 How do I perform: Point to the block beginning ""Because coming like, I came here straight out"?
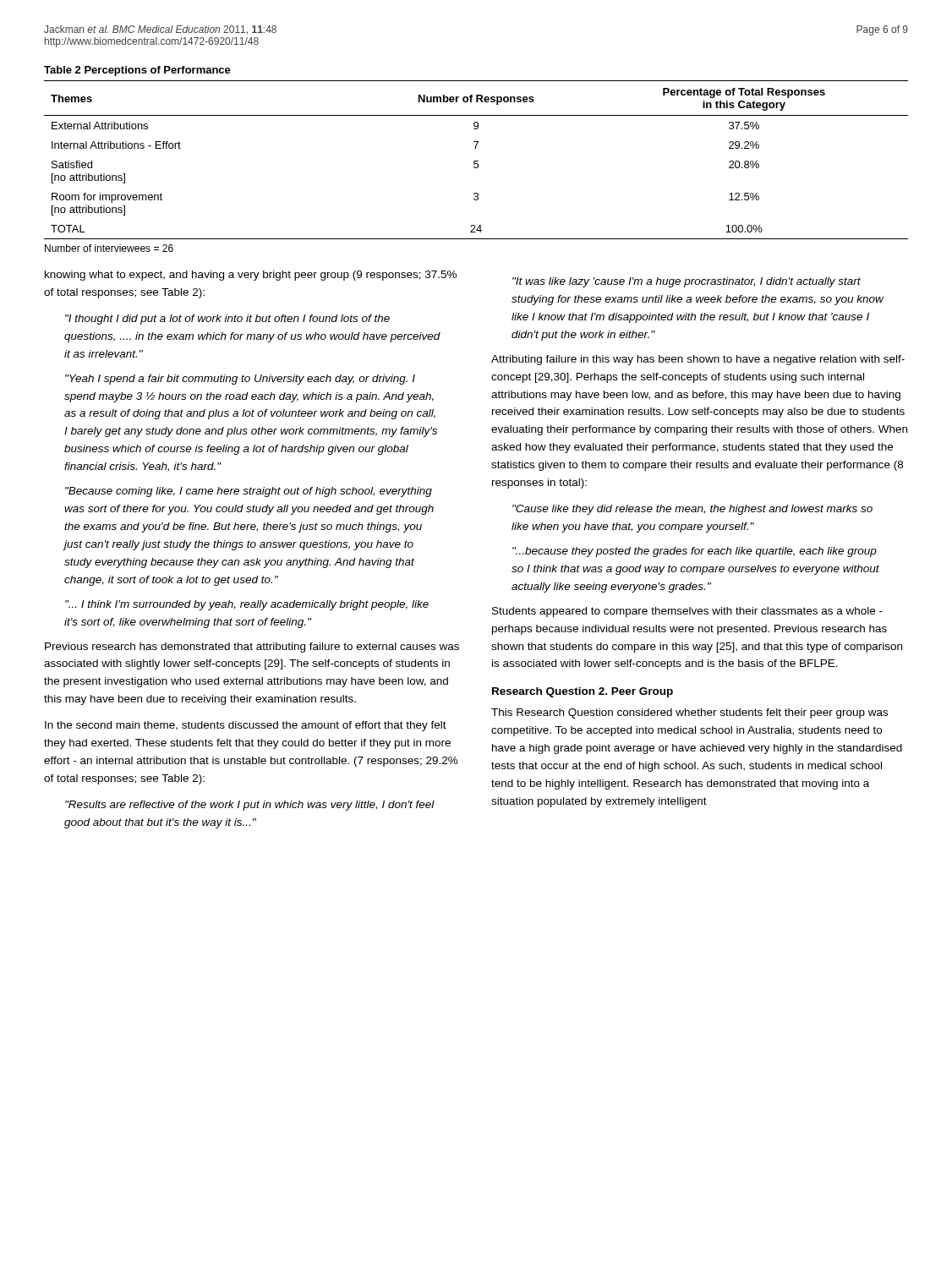point(249,535)
